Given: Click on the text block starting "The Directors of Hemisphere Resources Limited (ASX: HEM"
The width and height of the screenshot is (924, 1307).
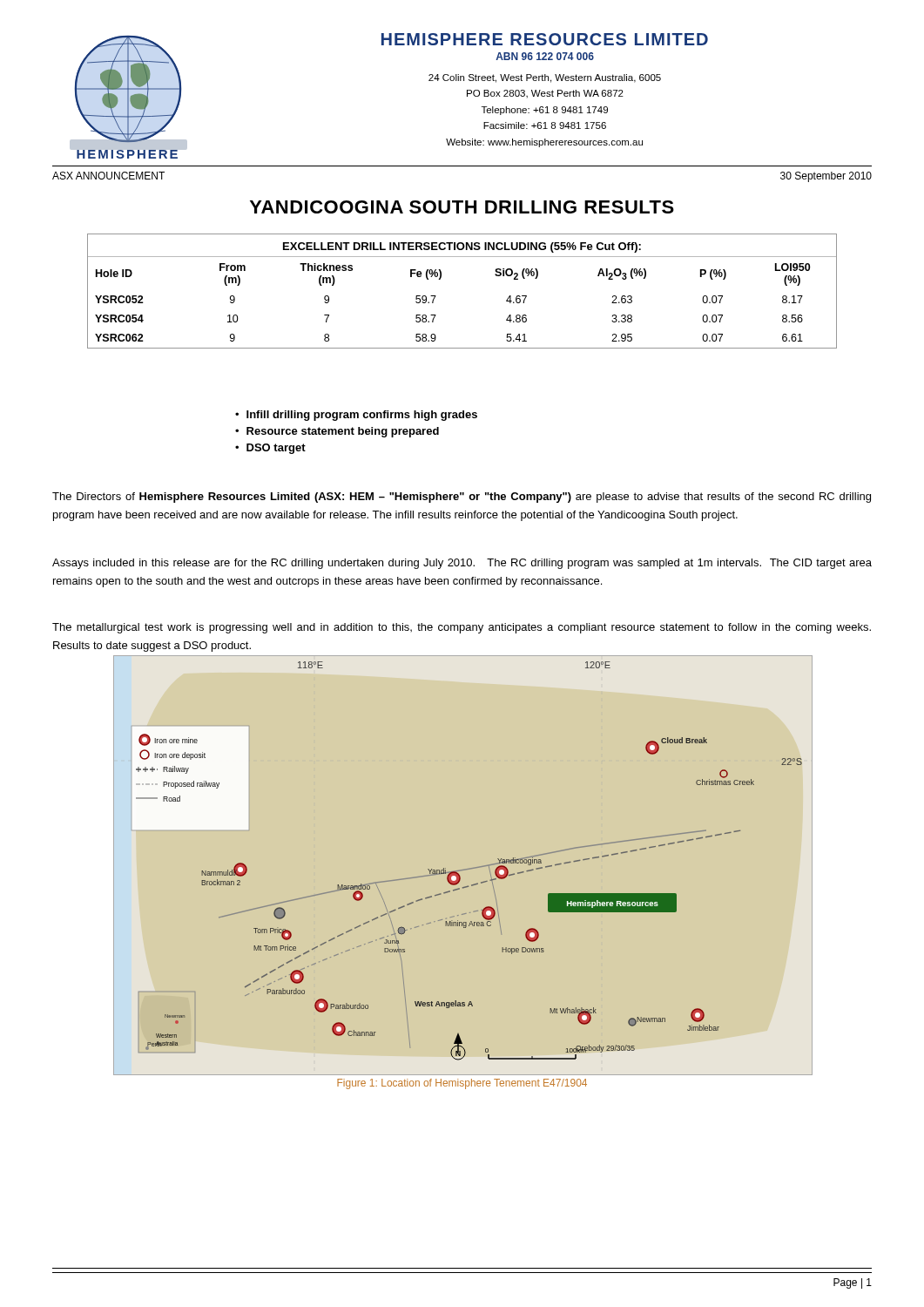Looking at the screenshot, I should click(462, 505).
